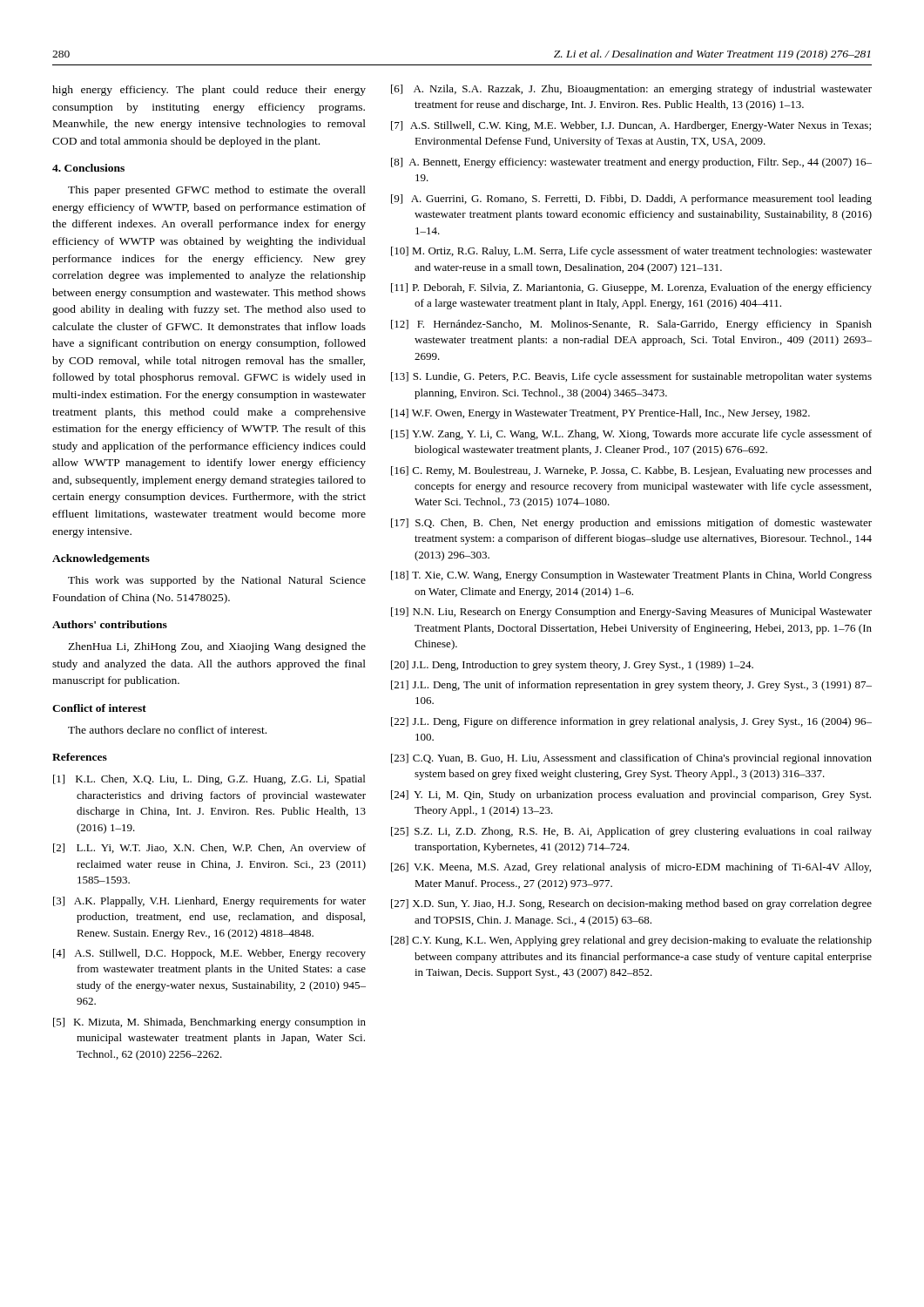Click on the list item with the text "[10] M. Ortiz, R.G. Raluy, L.M."
The image size is (924, 1307).
click(x=631, y=259)
